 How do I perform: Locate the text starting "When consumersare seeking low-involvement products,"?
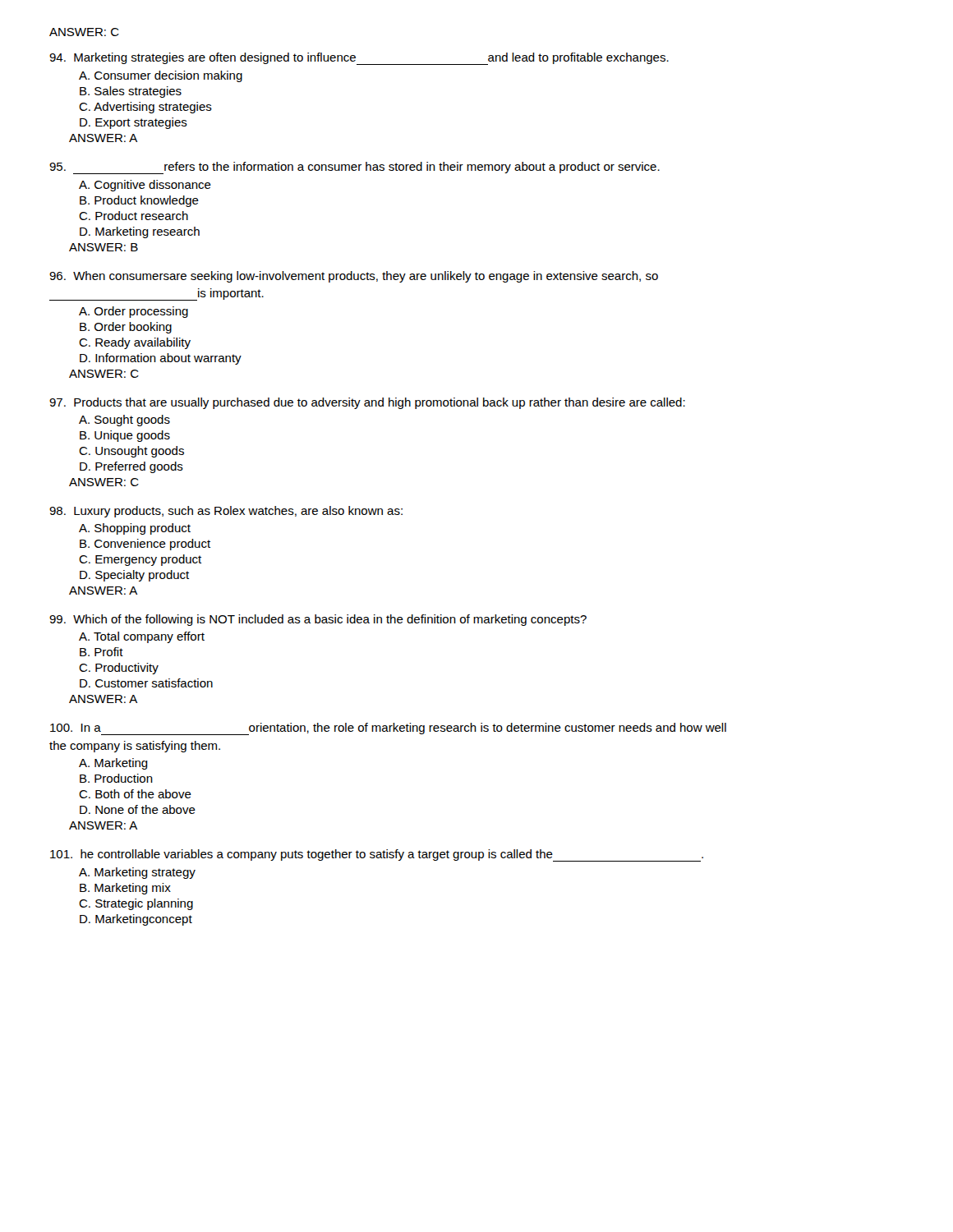[354, 277]
